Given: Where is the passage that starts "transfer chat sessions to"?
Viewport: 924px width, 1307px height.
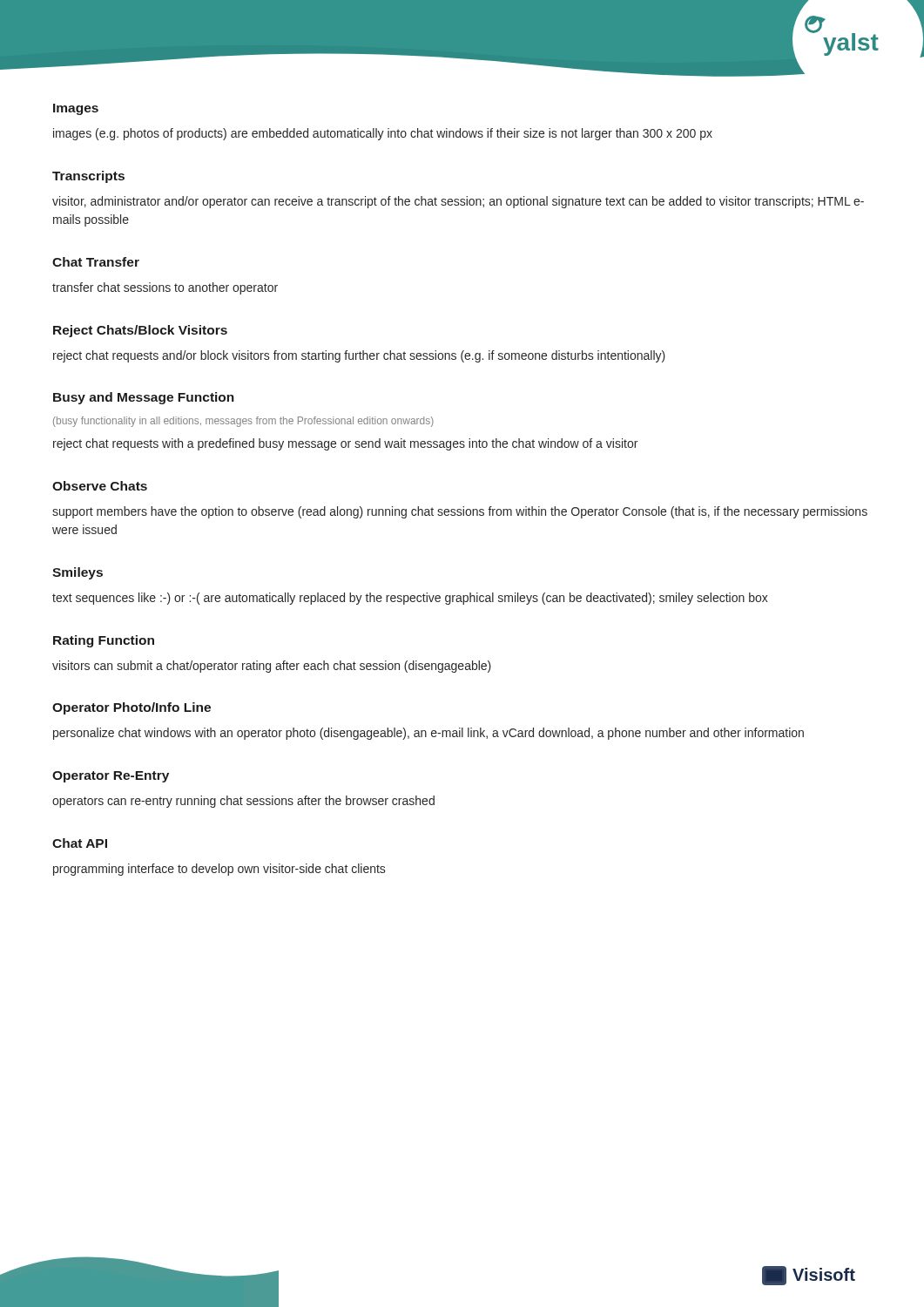Looking at the screenshot, I should click(x=165, y=288).
